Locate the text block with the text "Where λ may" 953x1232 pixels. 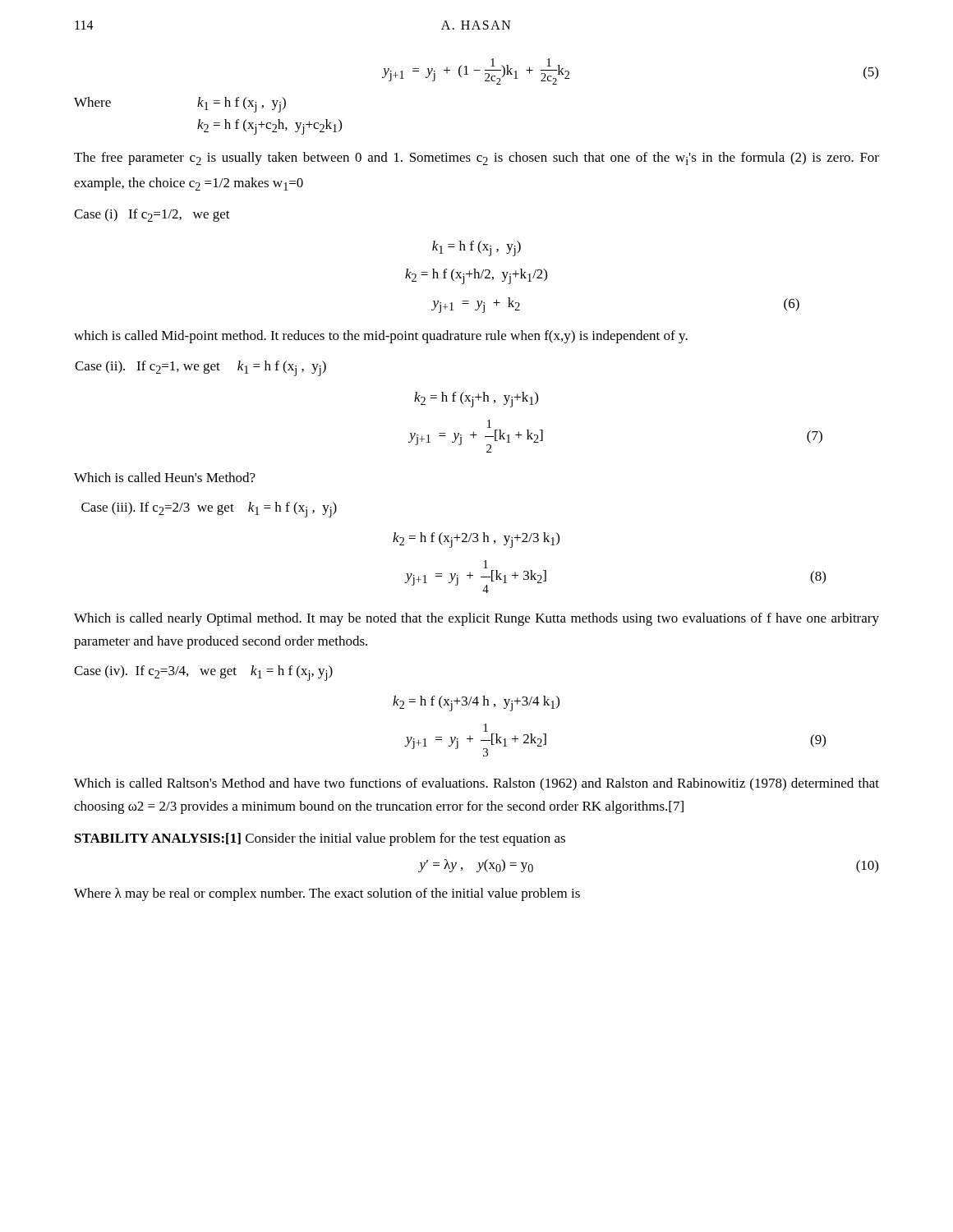(x=327, y=893)
